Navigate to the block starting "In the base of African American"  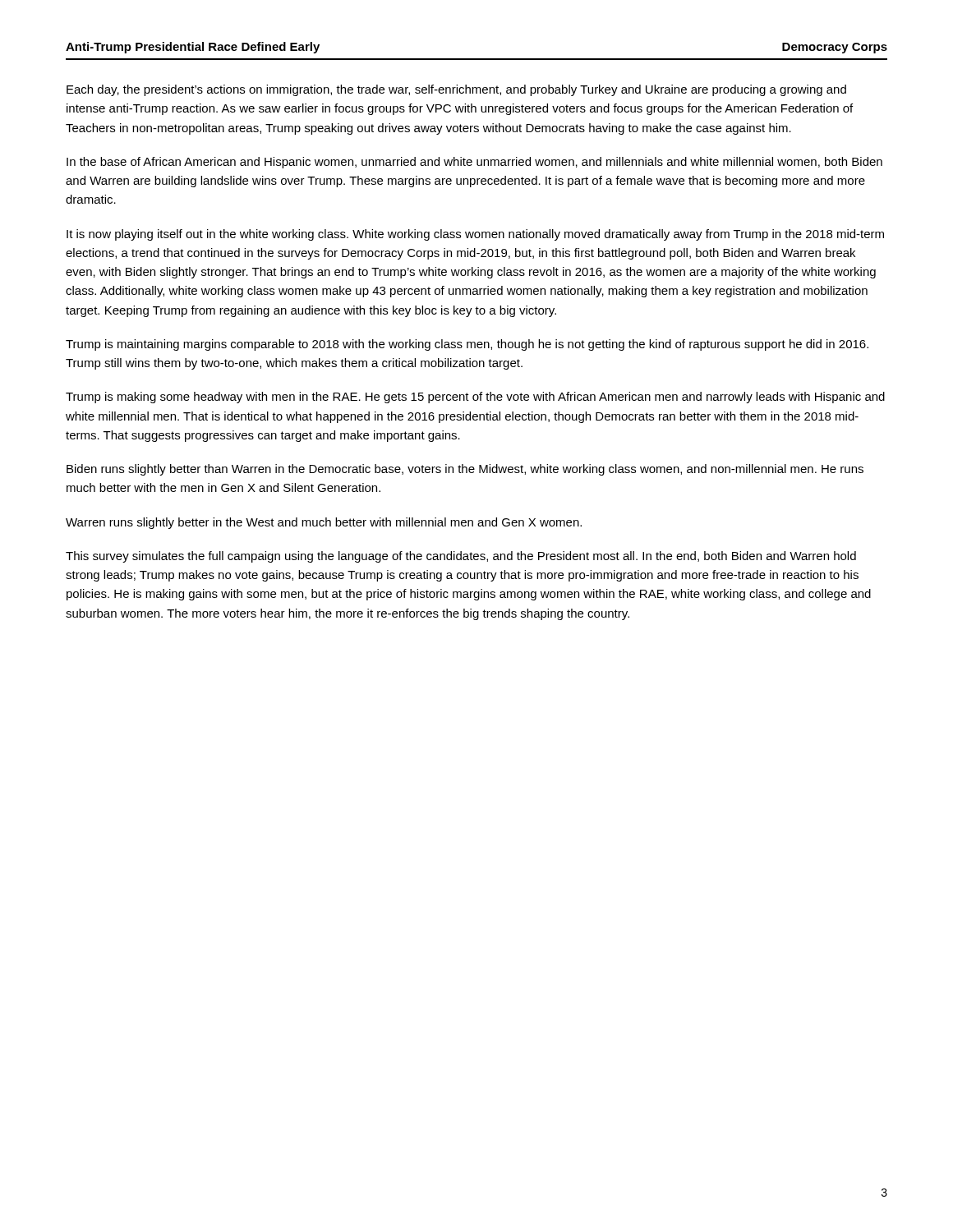[x=474, y=180]
